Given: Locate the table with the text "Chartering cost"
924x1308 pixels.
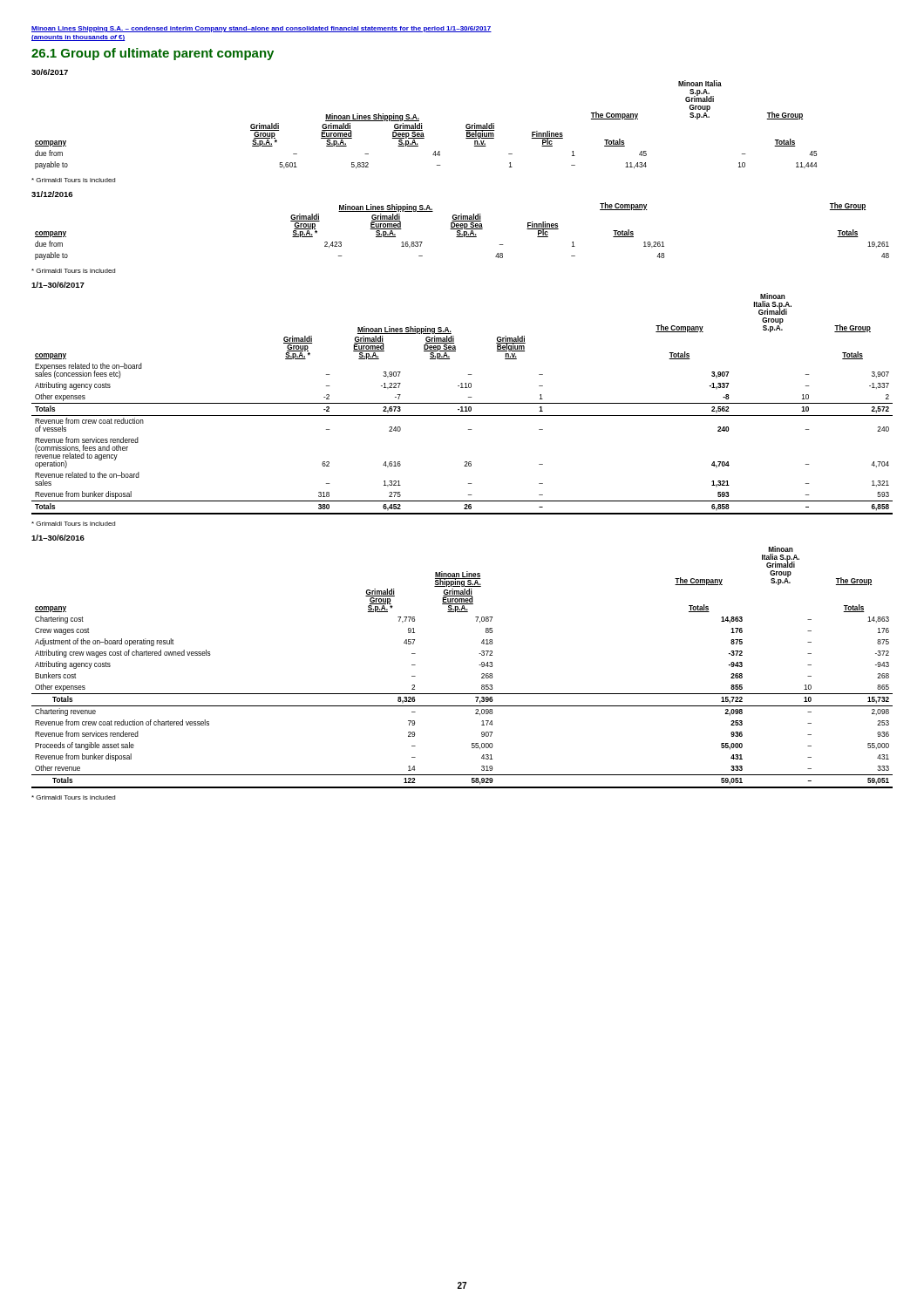Looking at the screenshot, I should point(462,666).
